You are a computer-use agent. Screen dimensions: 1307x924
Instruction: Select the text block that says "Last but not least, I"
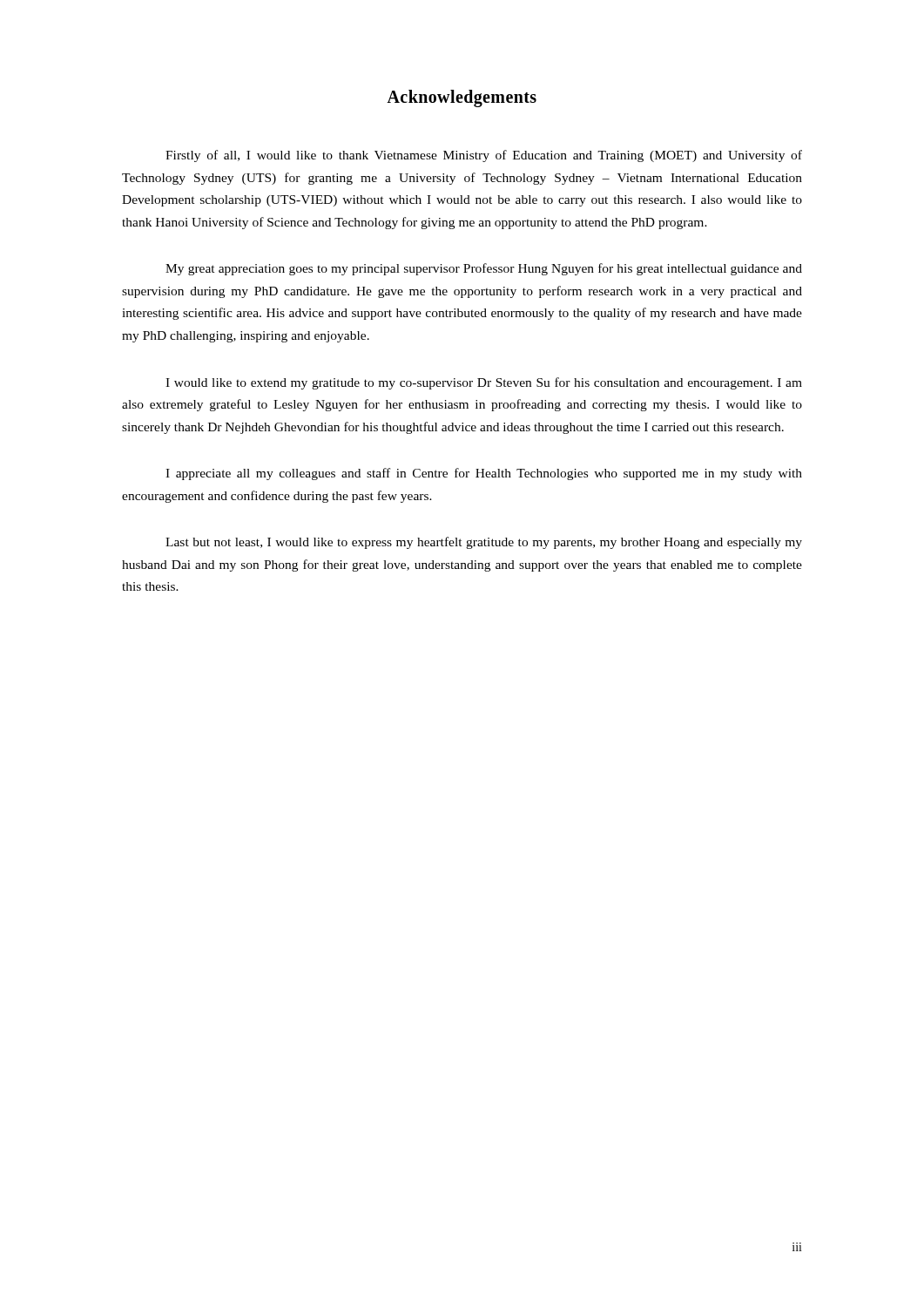coord(462,564)
